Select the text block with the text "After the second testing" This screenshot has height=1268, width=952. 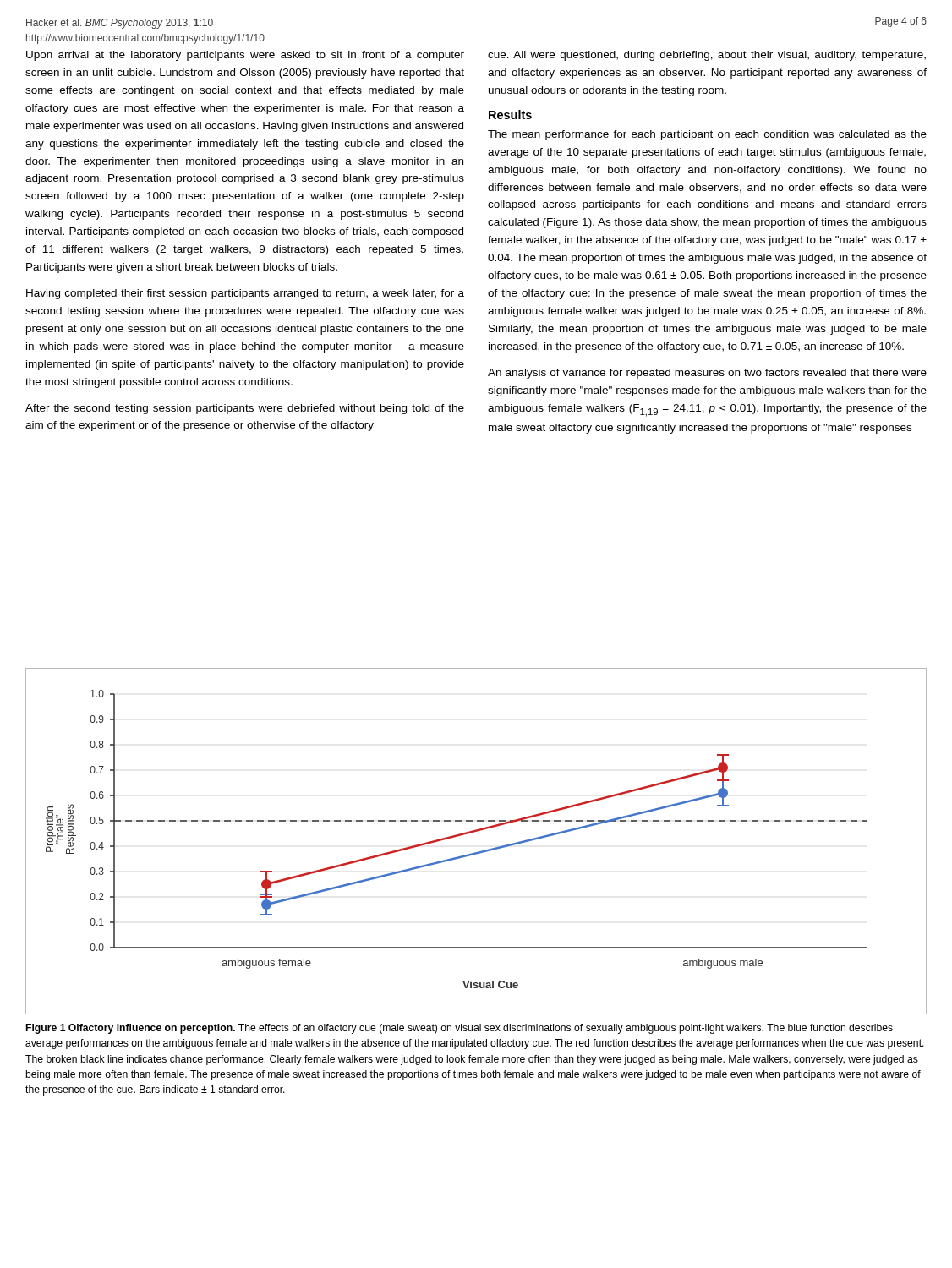[245, 417]
